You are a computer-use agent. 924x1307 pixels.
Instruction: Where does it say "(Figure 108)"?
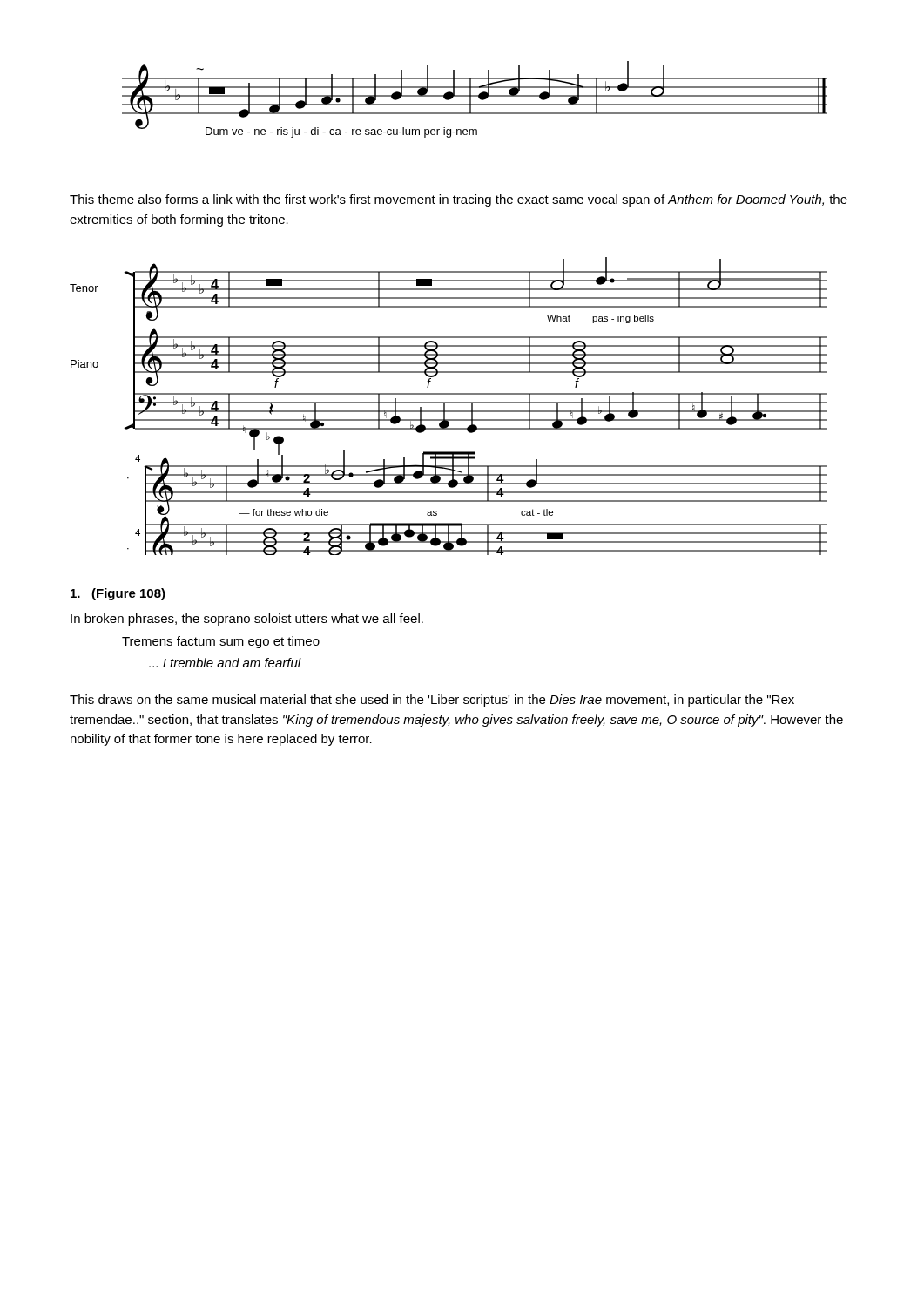118,593
